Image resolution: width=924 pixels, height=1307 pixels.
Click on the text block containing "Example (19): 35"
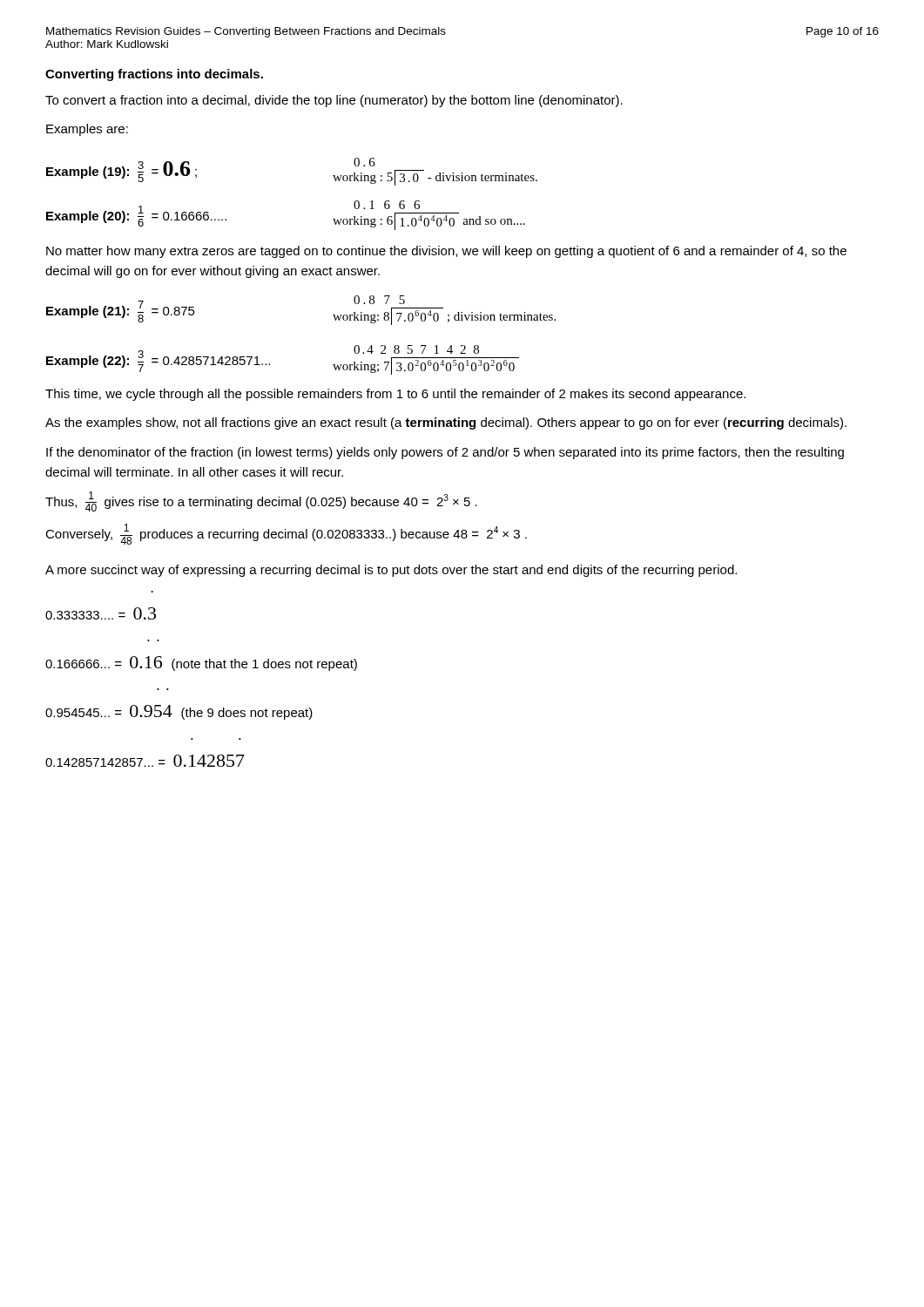click(x=462, y=170)
